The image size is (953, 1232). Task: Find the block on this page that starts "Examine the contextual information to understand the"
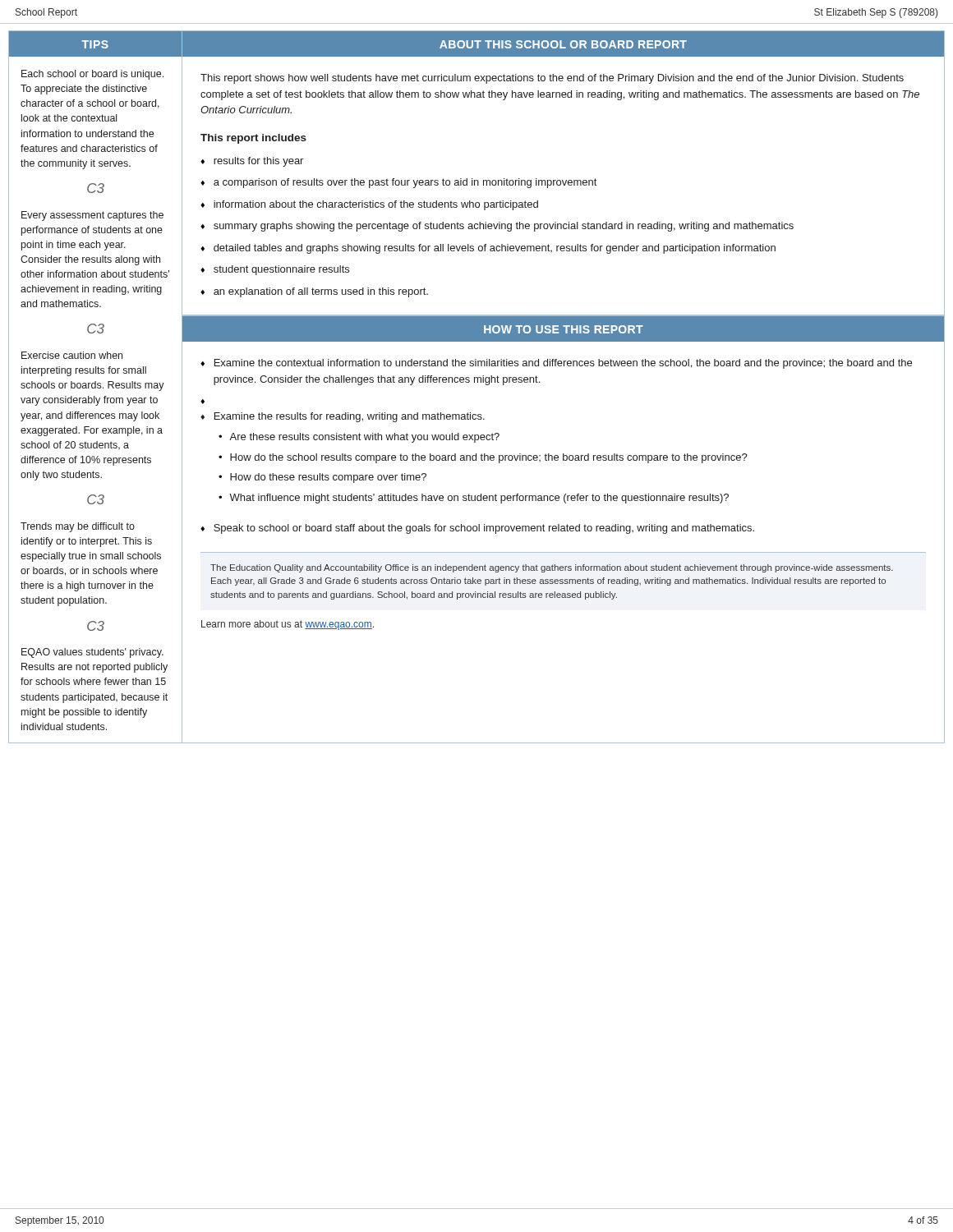click(563, 371)
